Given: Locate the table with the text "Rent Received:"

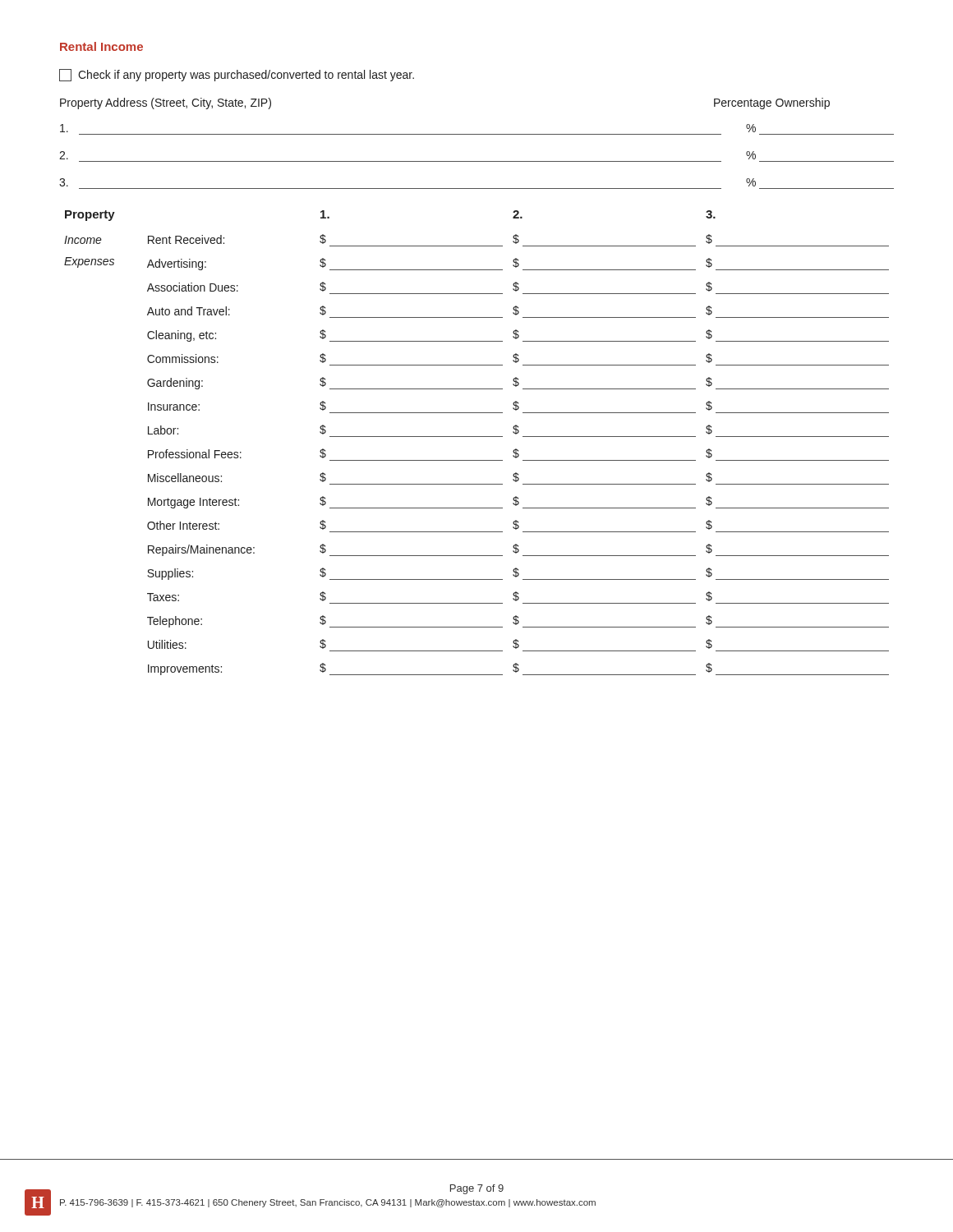Looking at the screenshot, I should point(476,441).
